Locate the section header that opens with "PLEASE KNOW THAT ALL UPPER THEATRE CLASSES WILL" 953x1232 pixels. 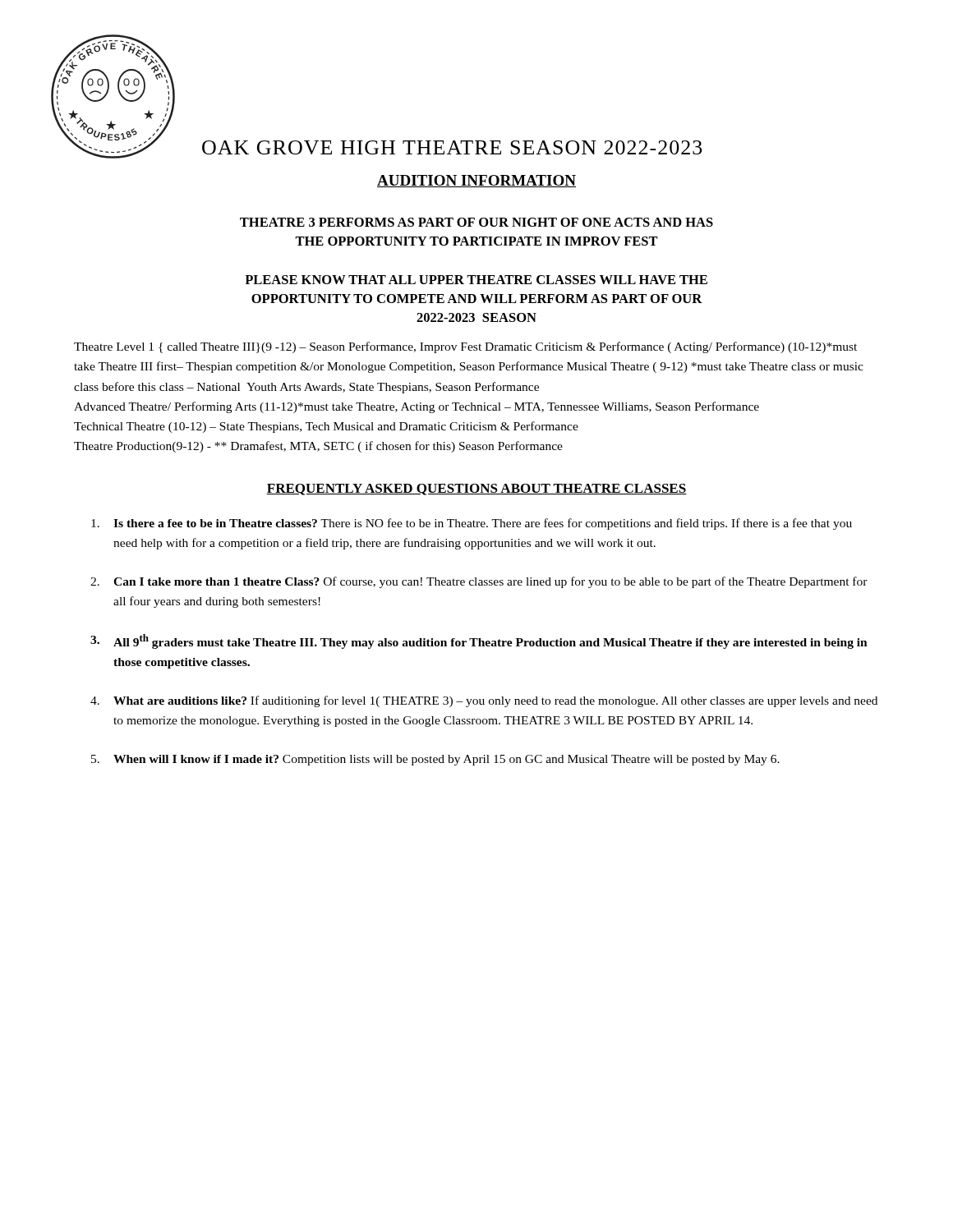[476, 299]
